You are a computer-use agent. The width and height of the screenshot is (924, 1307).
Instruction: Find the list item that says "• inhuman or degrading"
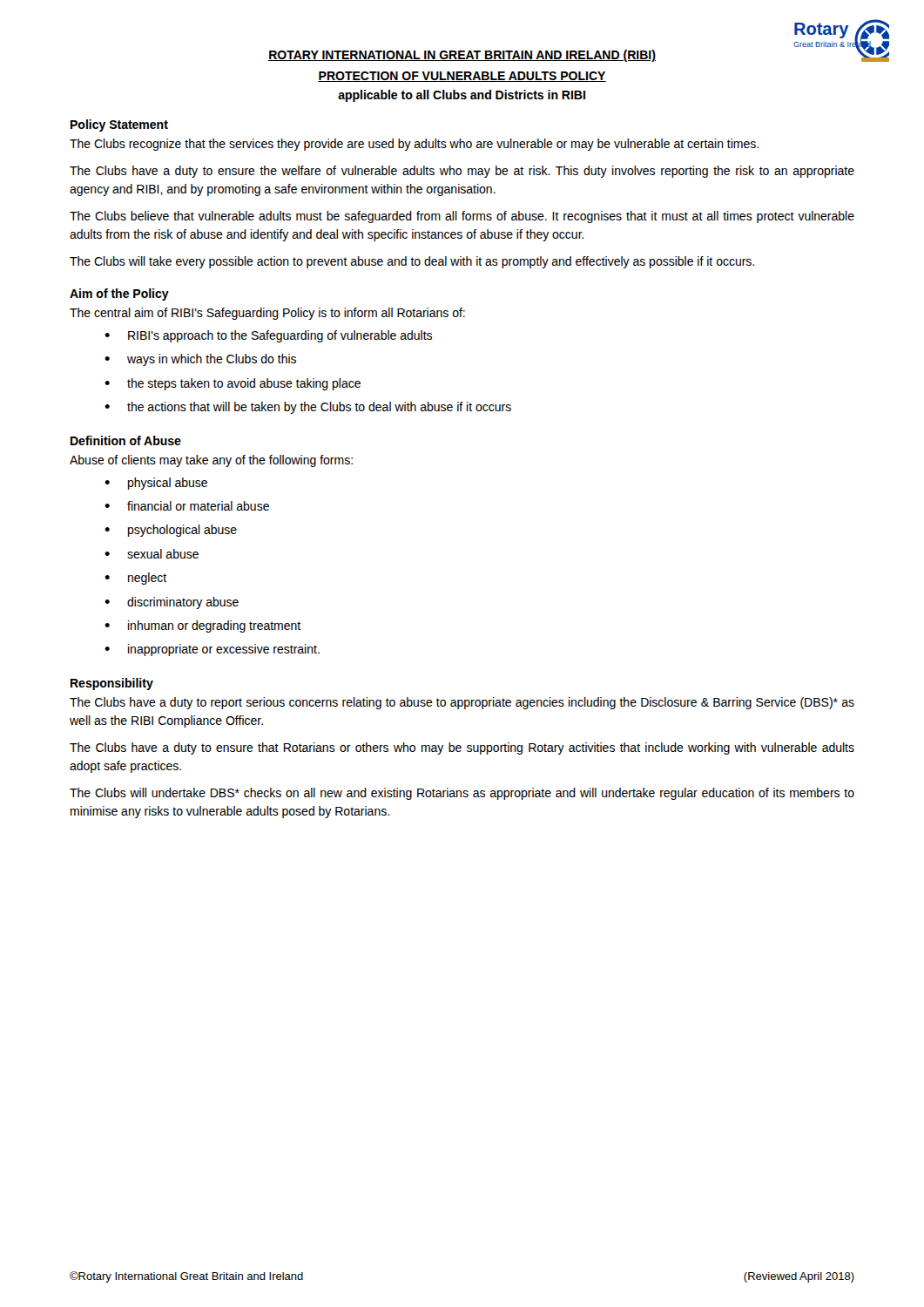[x=203, y=626]
